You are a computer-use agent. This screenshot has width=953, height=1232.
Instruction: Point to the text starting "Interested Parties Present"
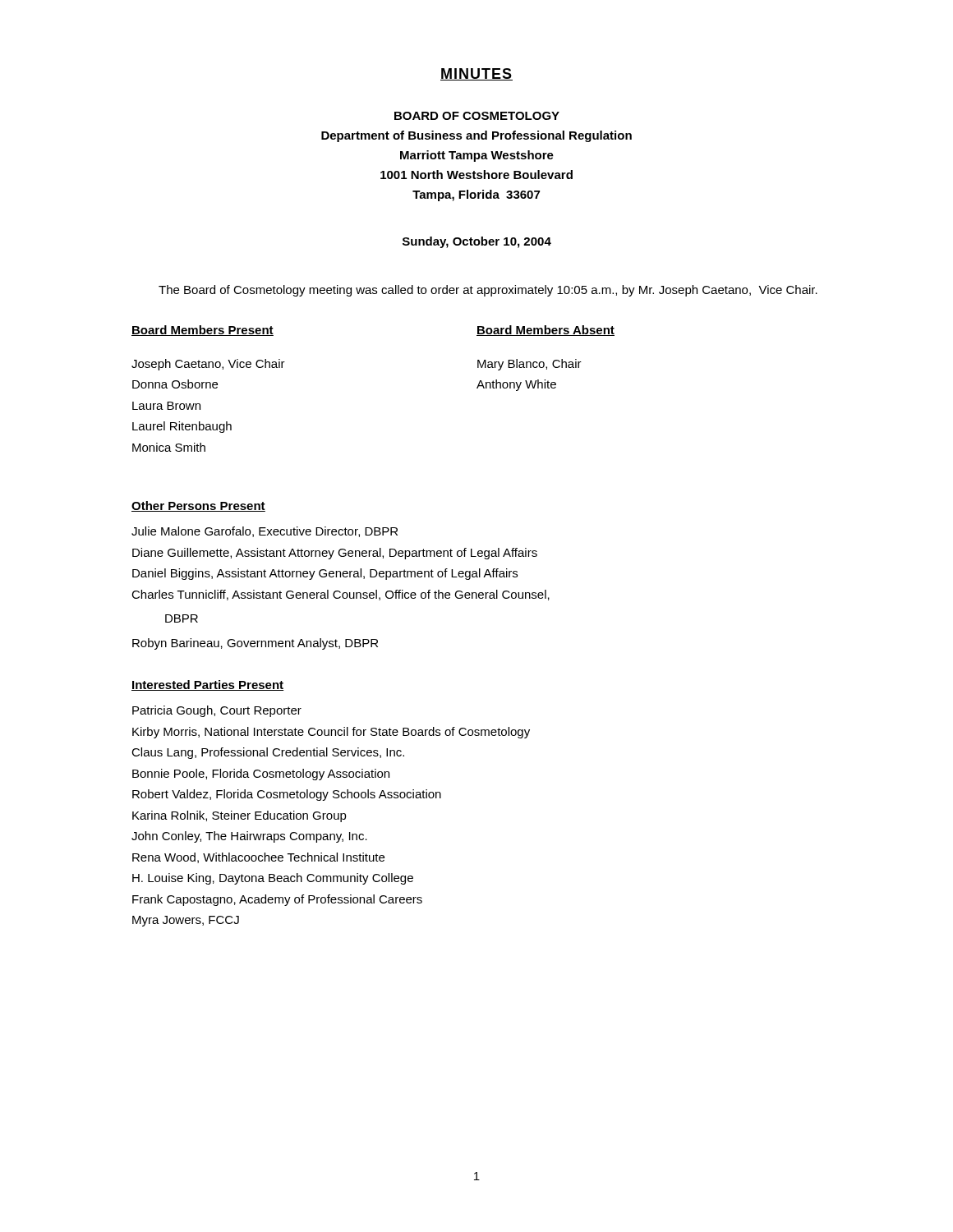(x=207, y=685)
